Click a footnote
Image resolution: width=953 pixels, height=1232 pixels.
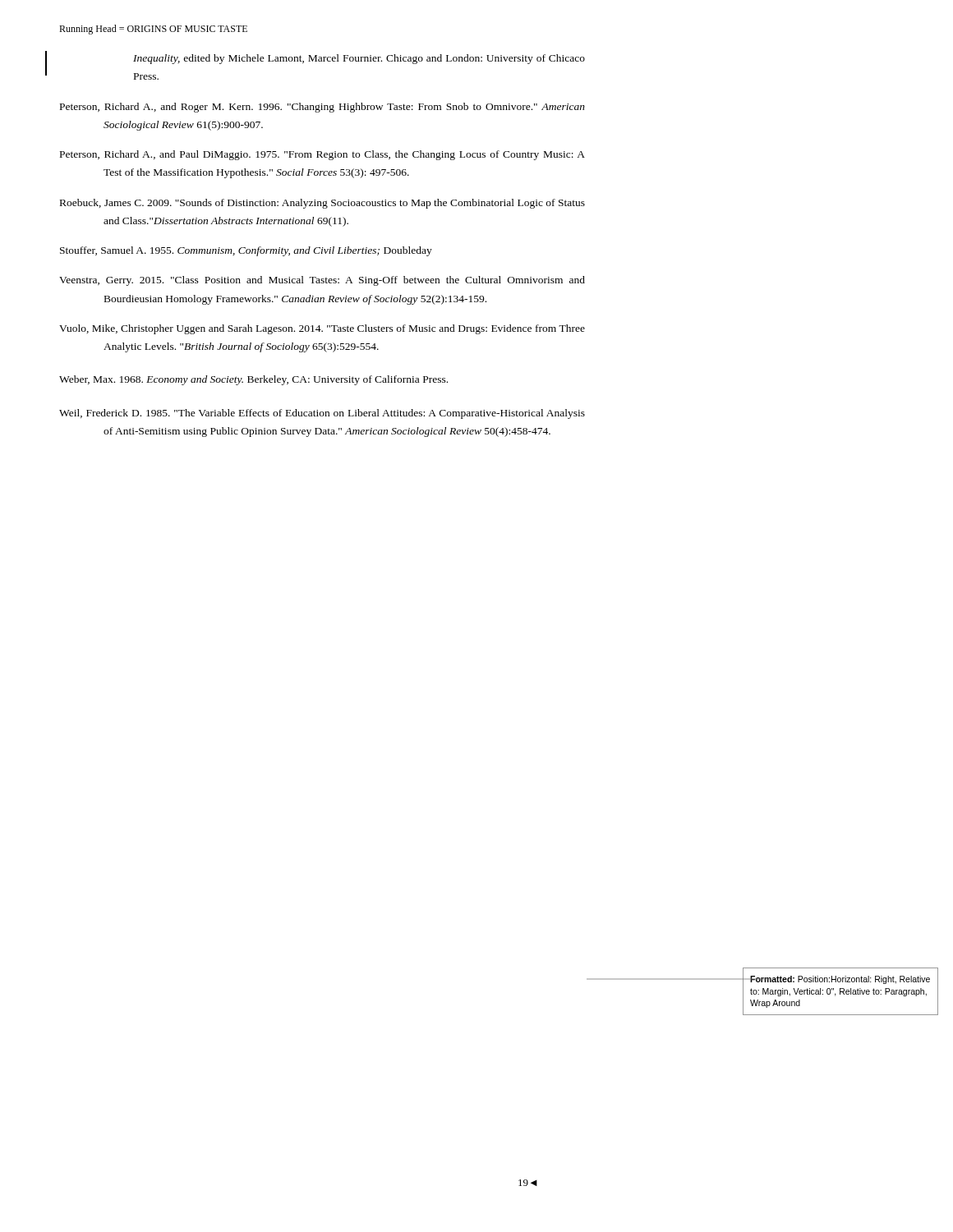(840, 991)
